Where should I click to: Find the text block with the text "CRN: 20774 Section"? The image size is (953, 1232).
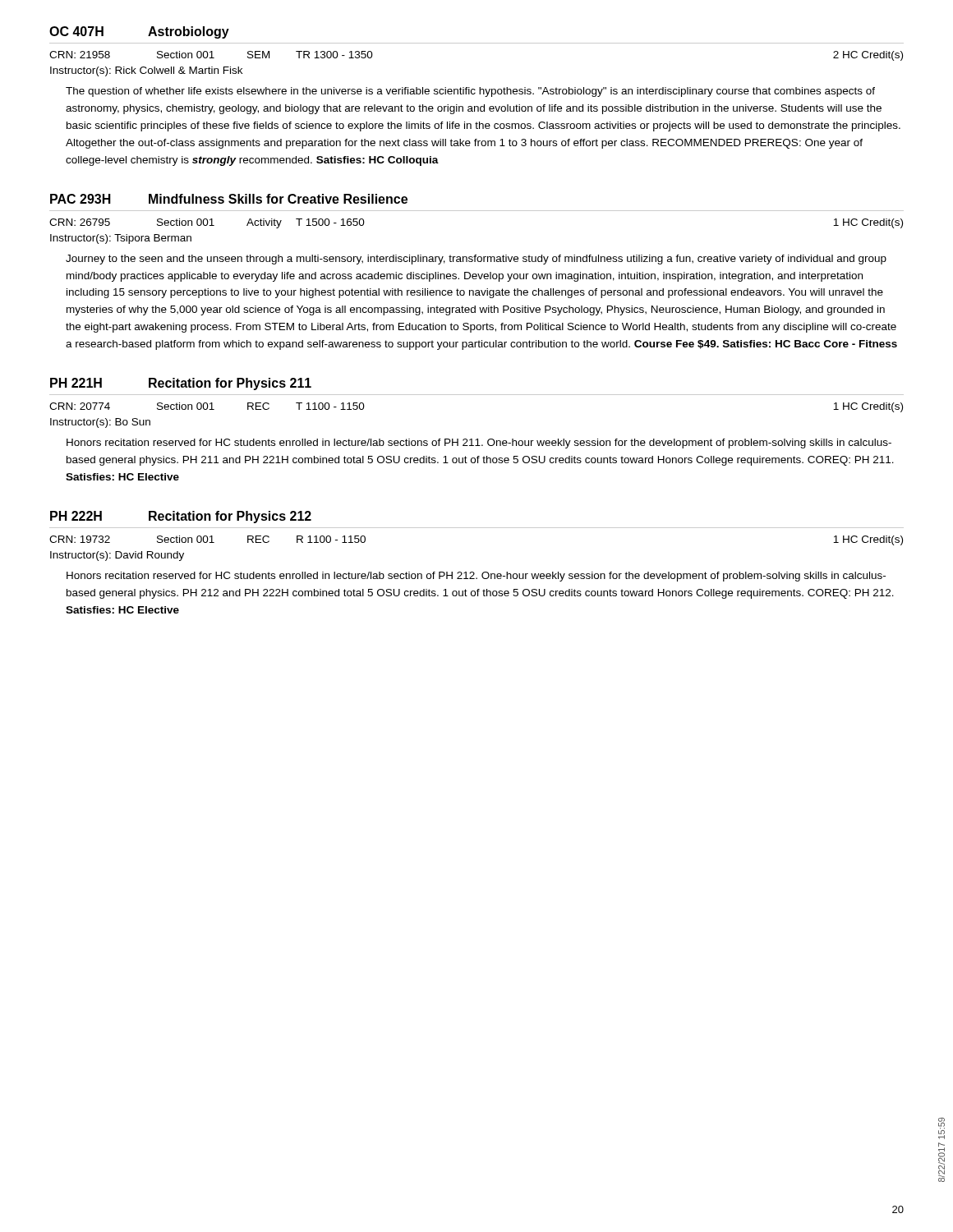(x=476, y=406)
